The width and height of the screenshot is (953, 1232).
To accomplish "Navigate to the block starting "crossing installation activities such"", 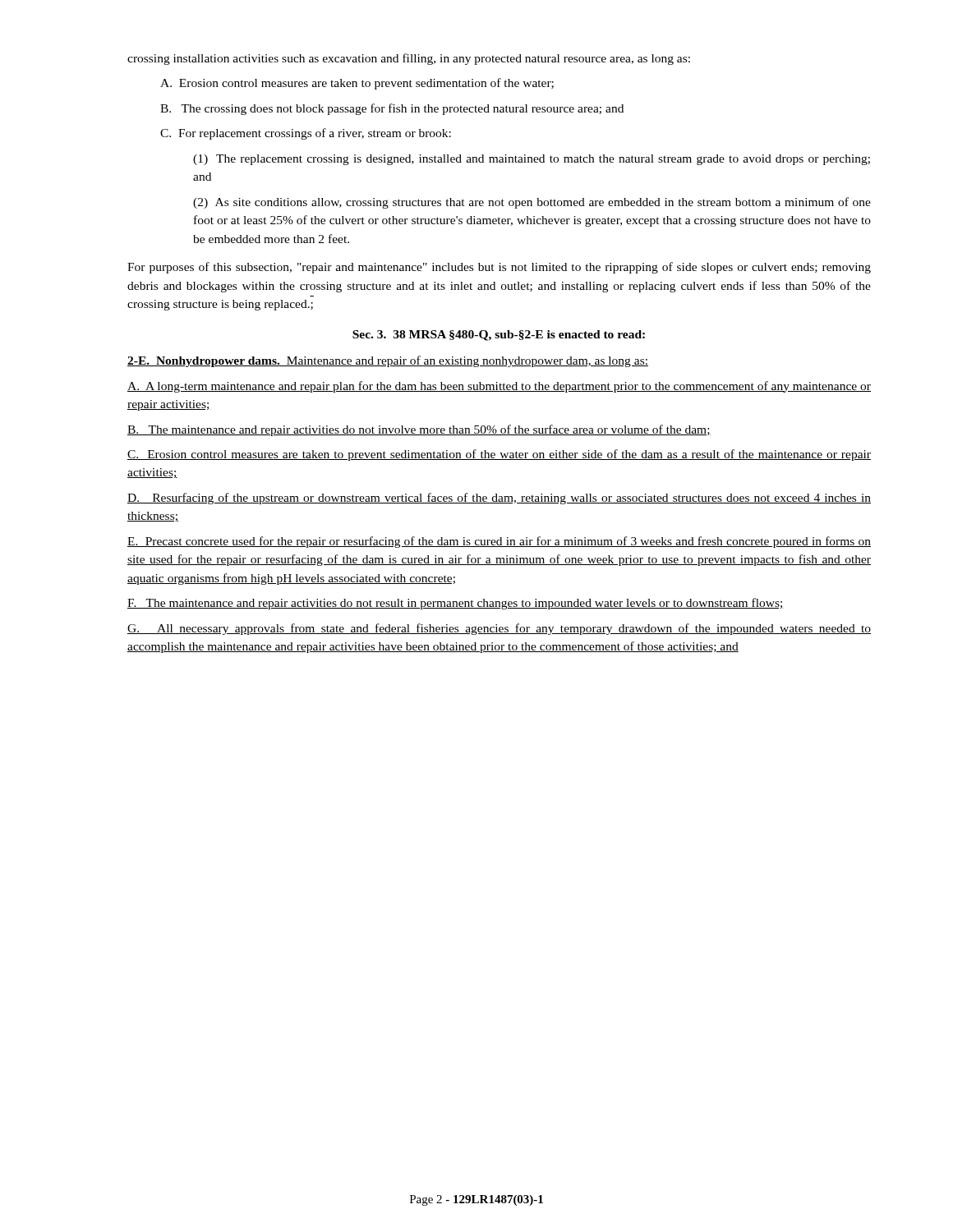I will tap(499, 59).
